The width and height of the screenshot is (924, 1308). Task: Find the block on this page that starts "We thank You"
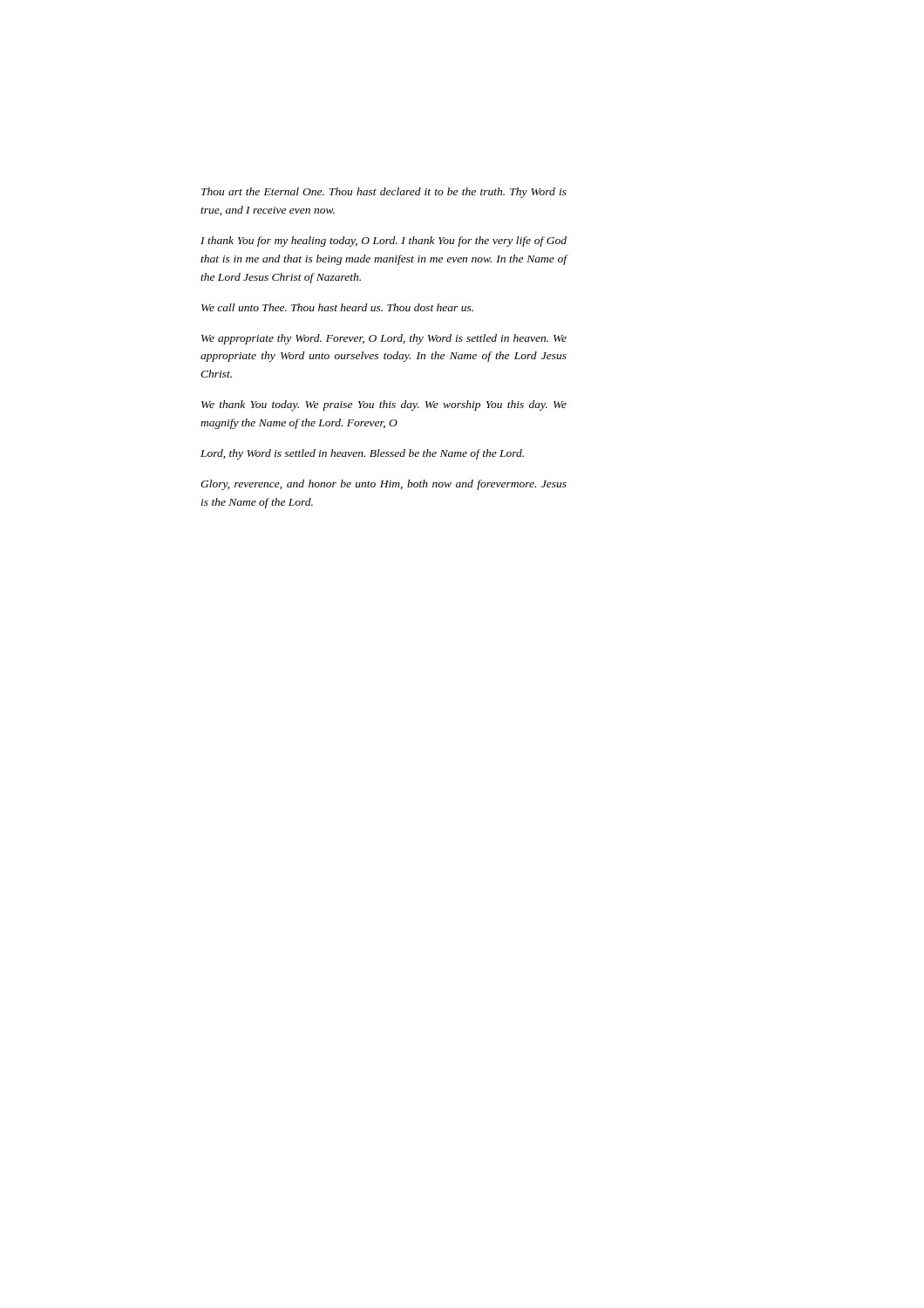click(384, 414)
